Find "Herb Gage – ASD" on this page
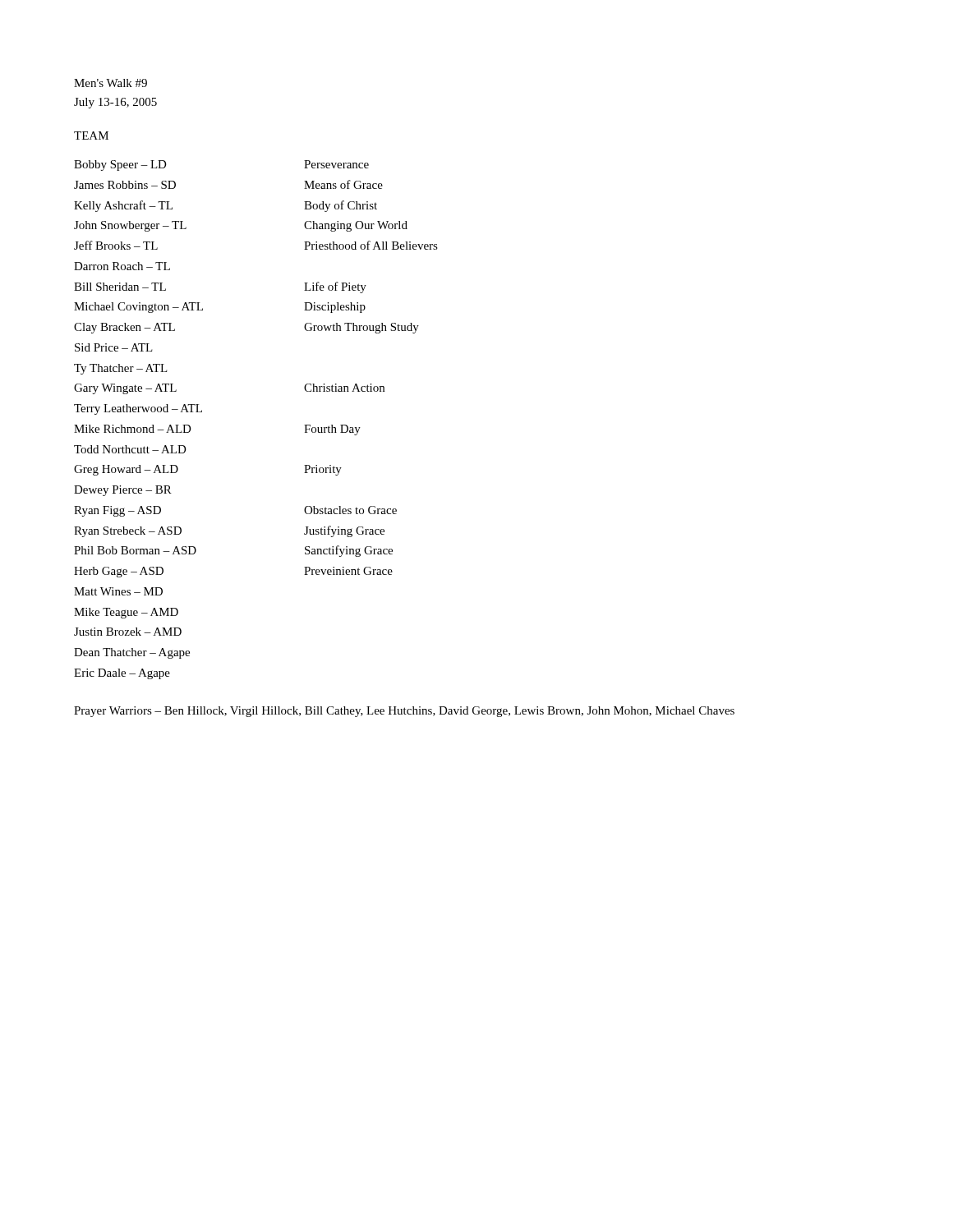The width and height of the screenshot is (953, 1232). click(119, 571)
